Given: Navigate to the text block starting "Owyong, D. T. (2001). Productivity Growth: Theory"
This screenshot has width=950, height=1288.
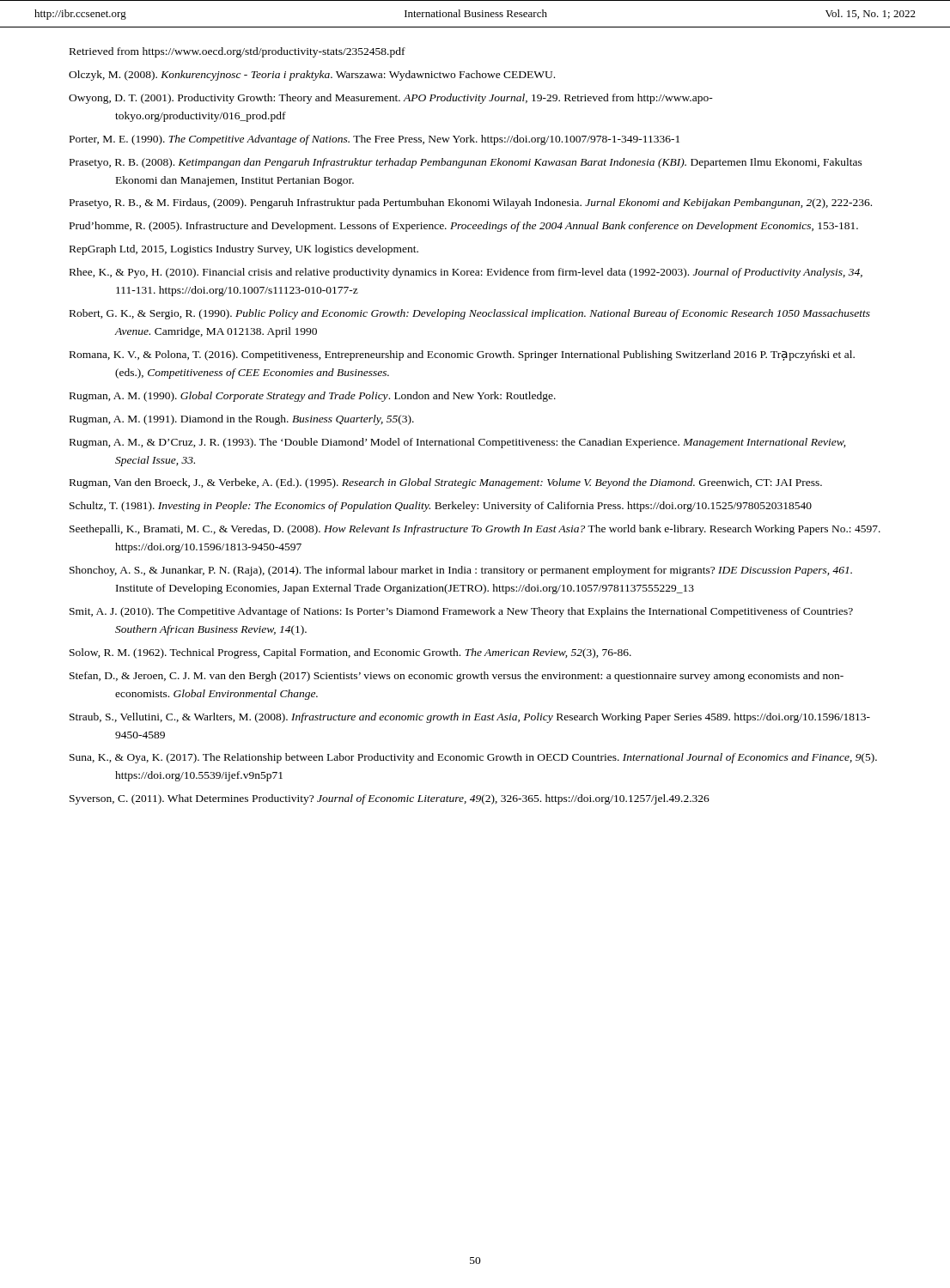Looking at the screenshot, I should click(391, 106).
